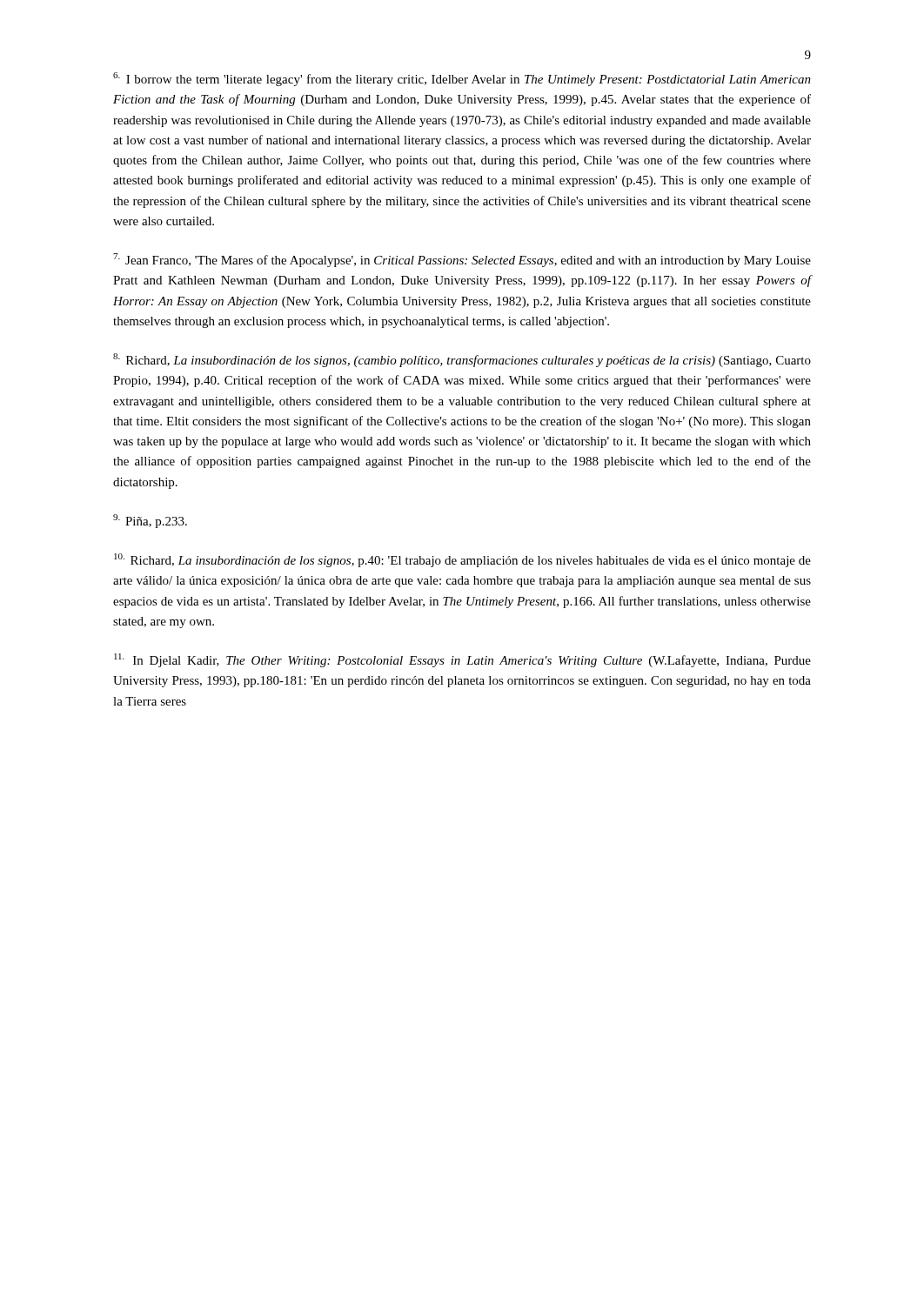This screenshot has width=924, height=1305.
Task: Click on the footnote with the text "I borrow the term 'literate legacy'"
Action: click(x=462, y=149)
